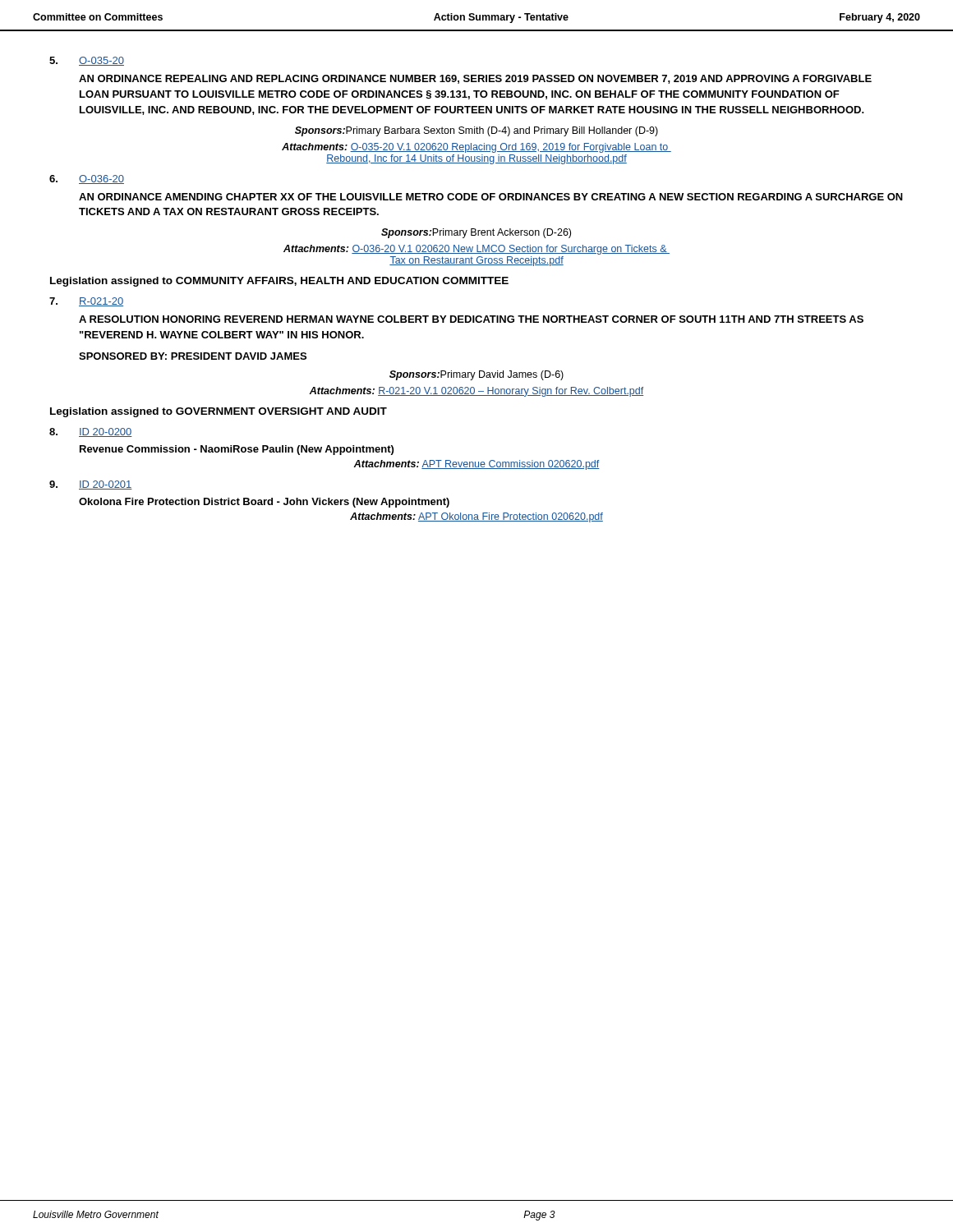953x1232 pixels.
Task: Click on the text block that reads "Okolona Fire Protection District Board - John"
Action: (264, 501)
